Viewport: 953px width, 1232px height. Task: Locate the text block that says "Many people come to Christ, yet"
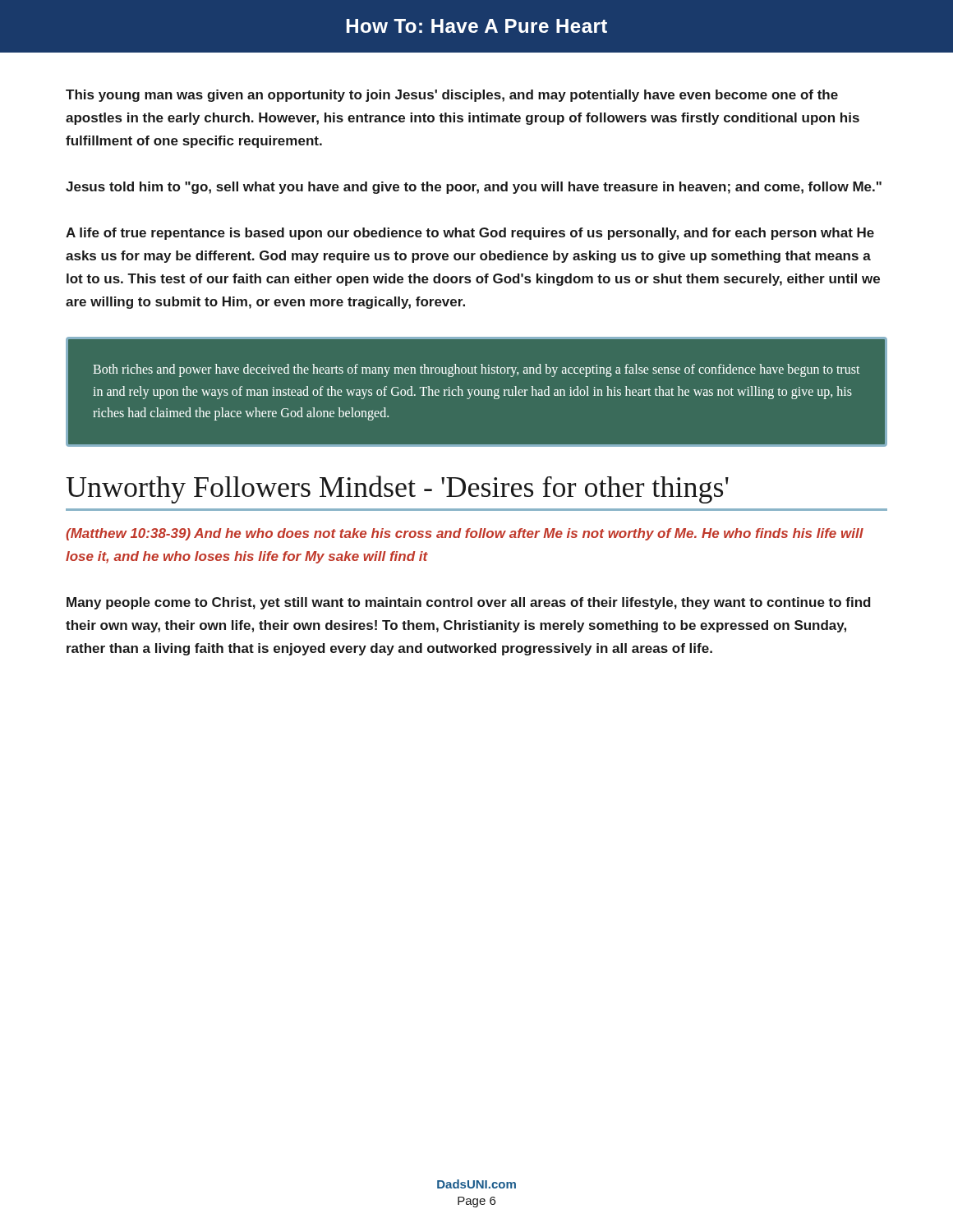coord(468,625)
